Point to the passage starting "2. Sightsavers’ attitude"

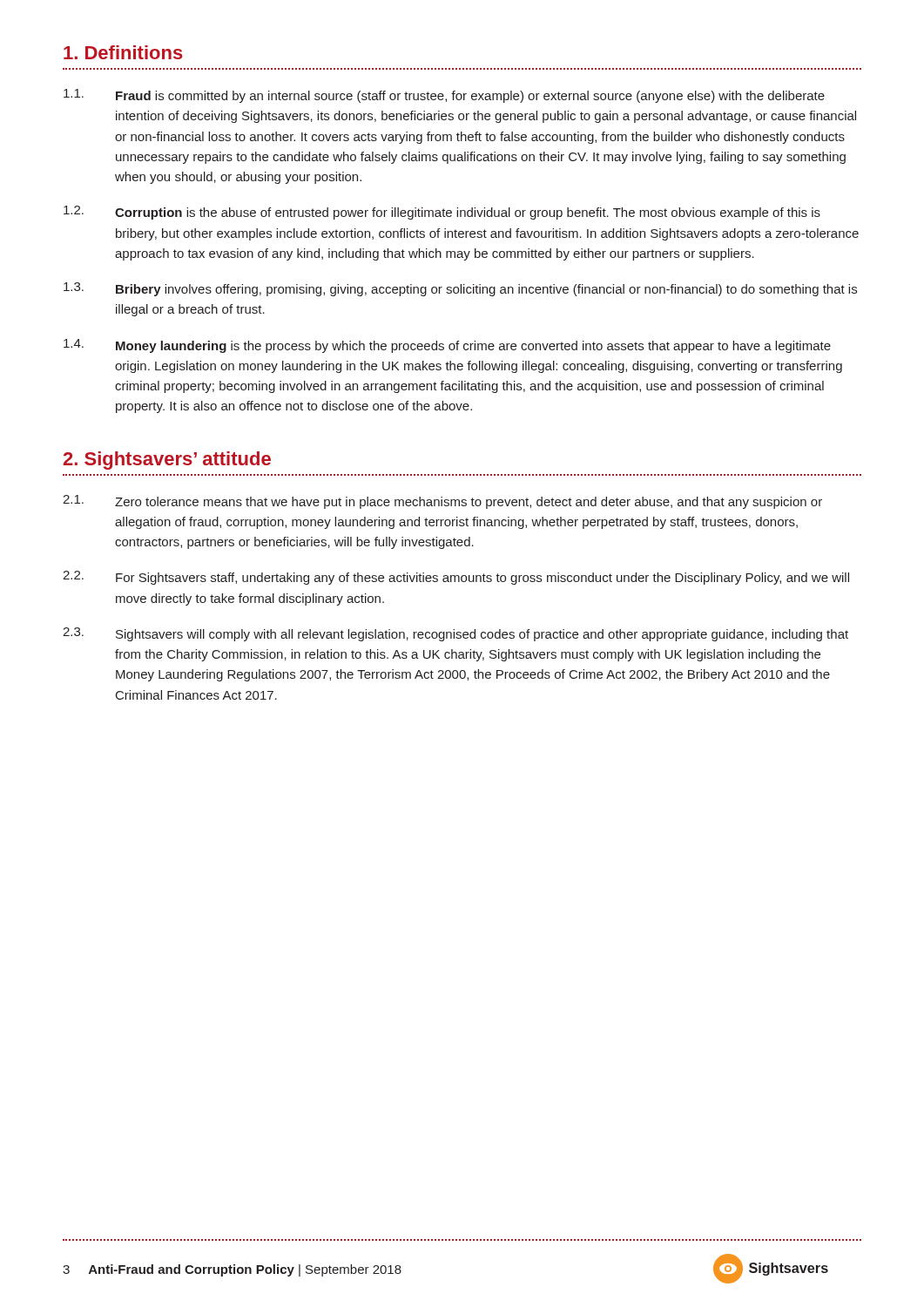click(x=167, y=460)
